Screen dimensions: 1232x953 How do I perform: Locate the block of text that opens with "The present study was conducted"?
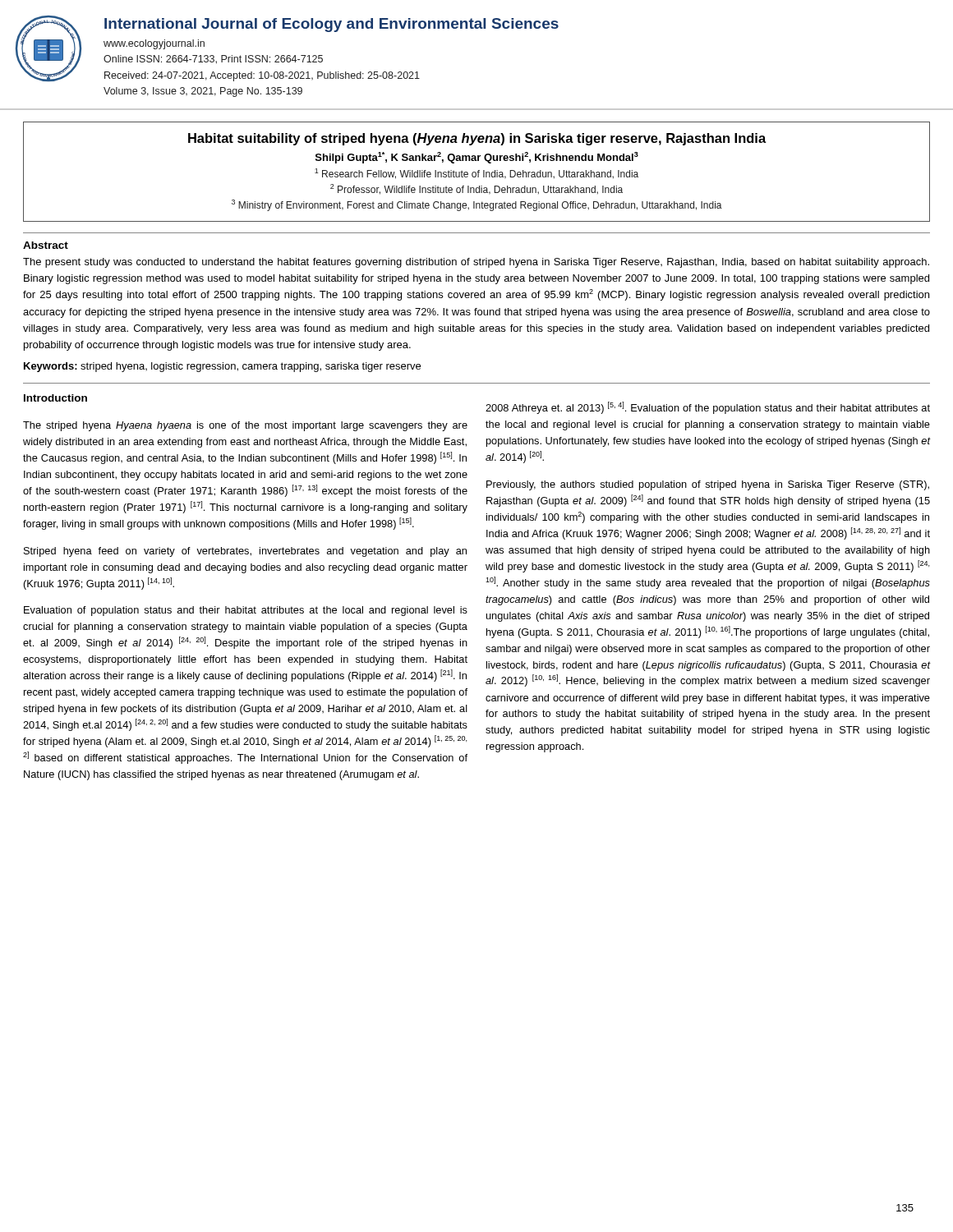tap(476, 303)
